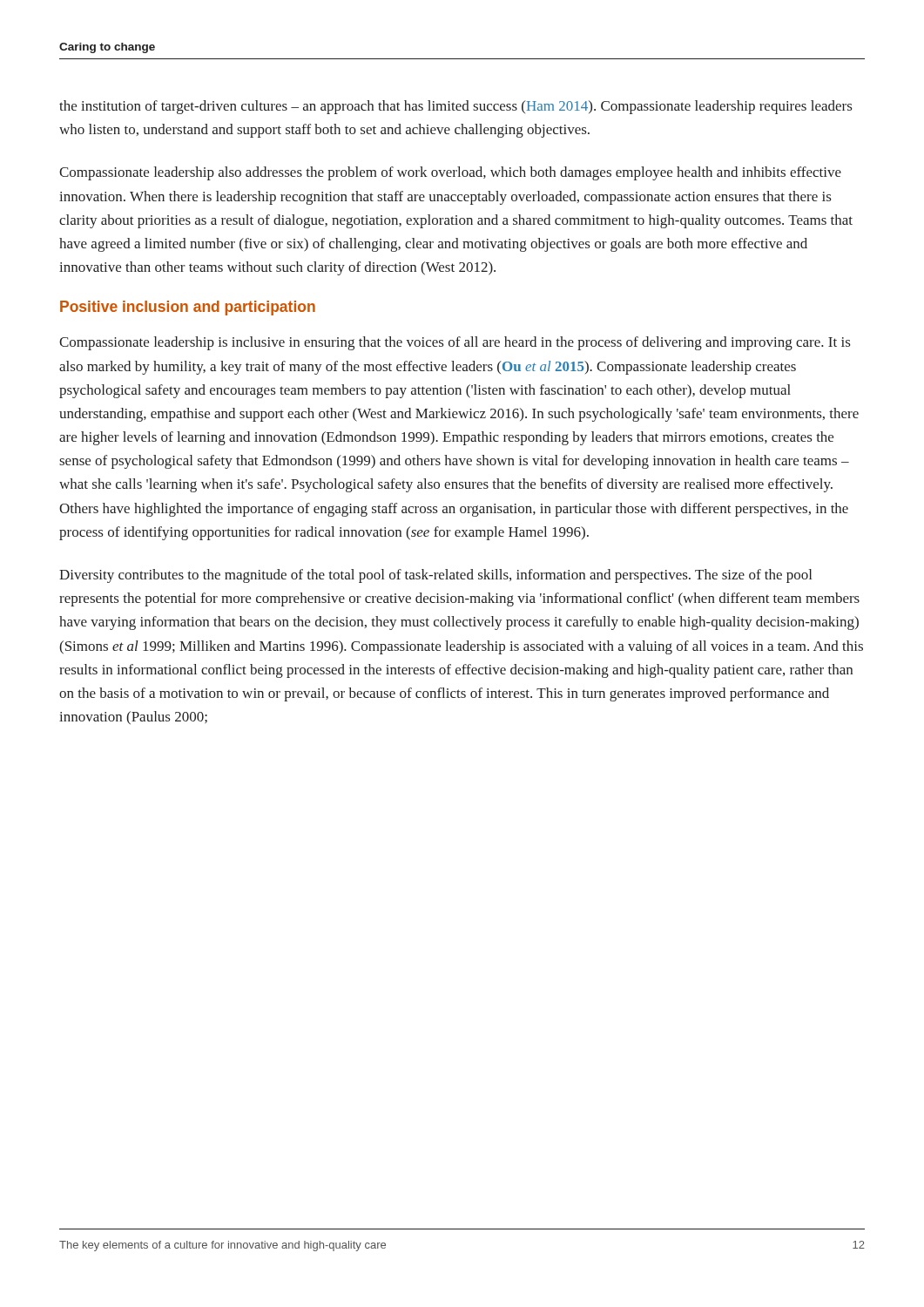Select the text block with the text "the institution of target-driven cultures – an"
This screenshot has height=1307, width=924.
click(456, 118)
